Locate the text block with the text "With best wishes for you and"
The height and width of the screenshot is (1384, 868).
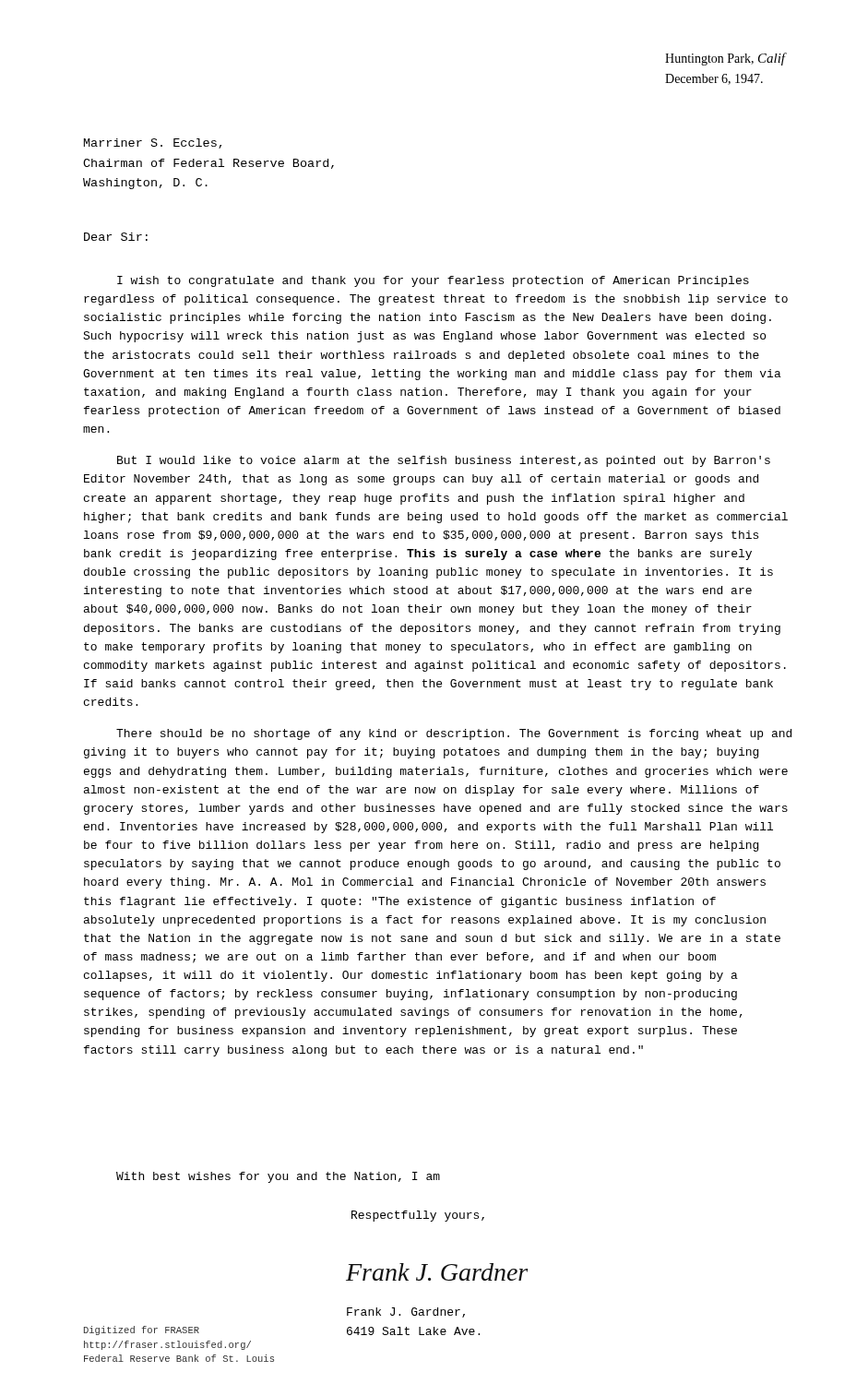(278, 1177)
